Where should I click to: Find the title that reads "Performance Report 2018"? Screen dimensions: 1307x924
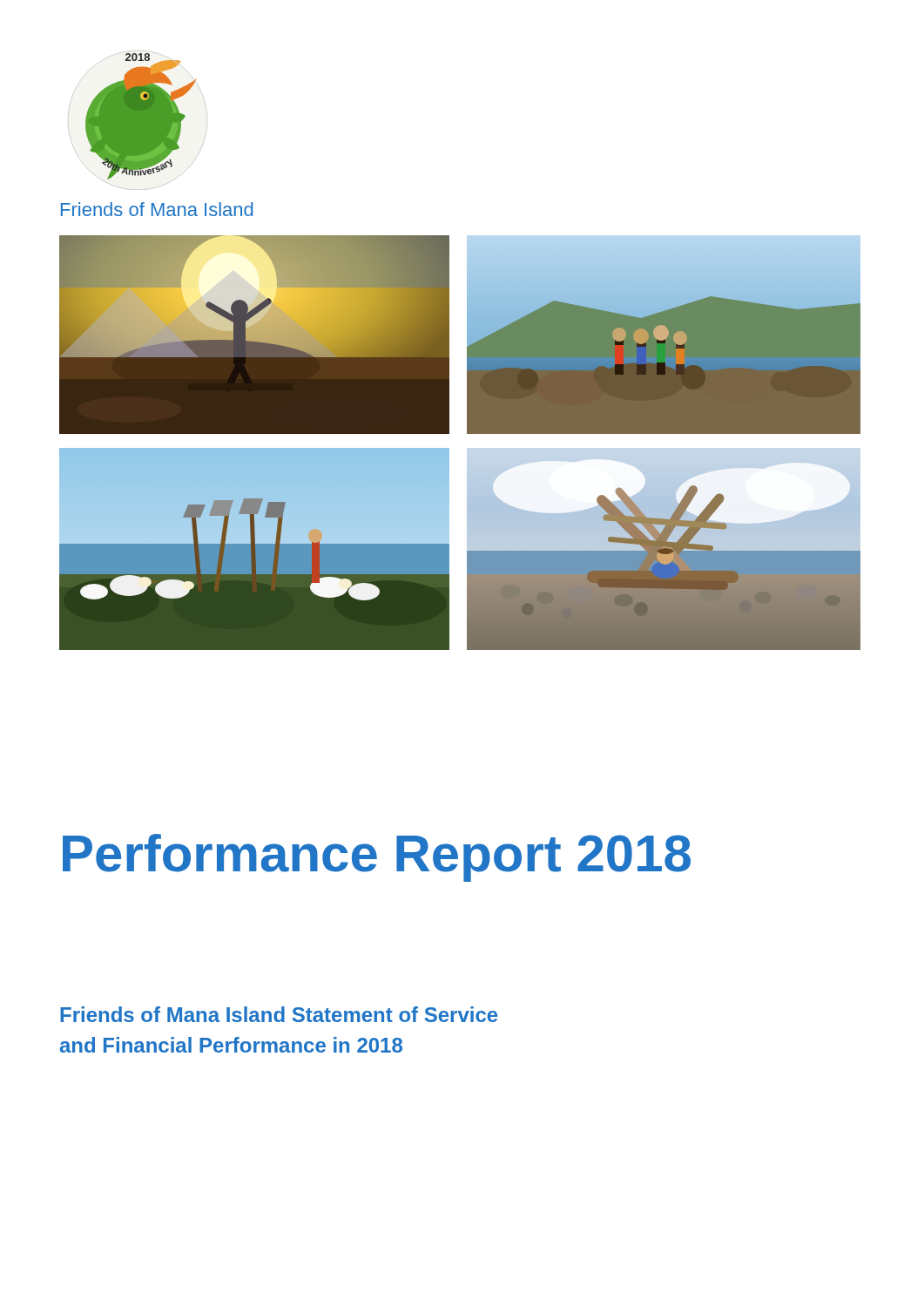(x=462, y=853)
